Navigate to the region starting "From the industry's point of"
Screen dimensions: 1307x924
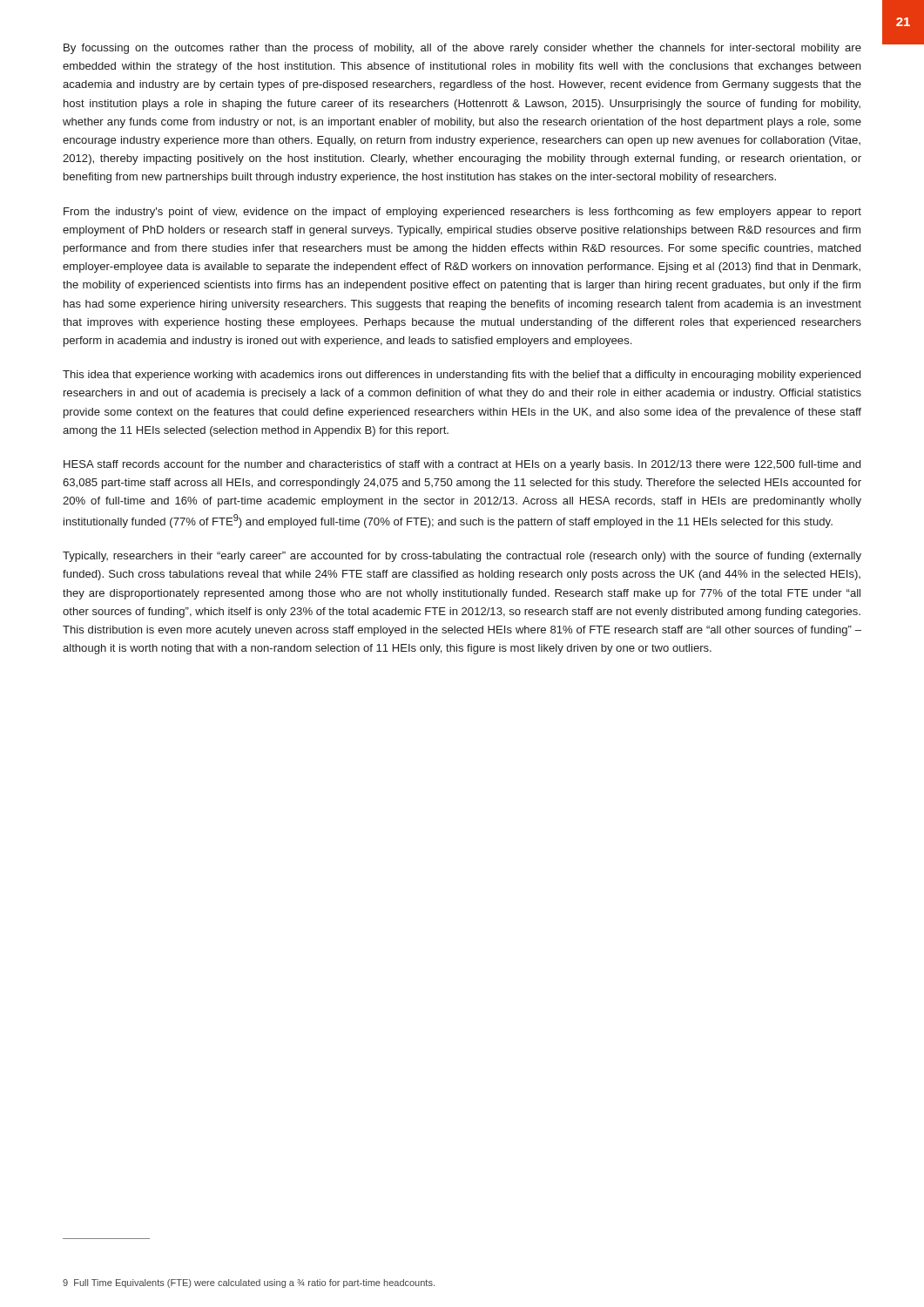462,276
